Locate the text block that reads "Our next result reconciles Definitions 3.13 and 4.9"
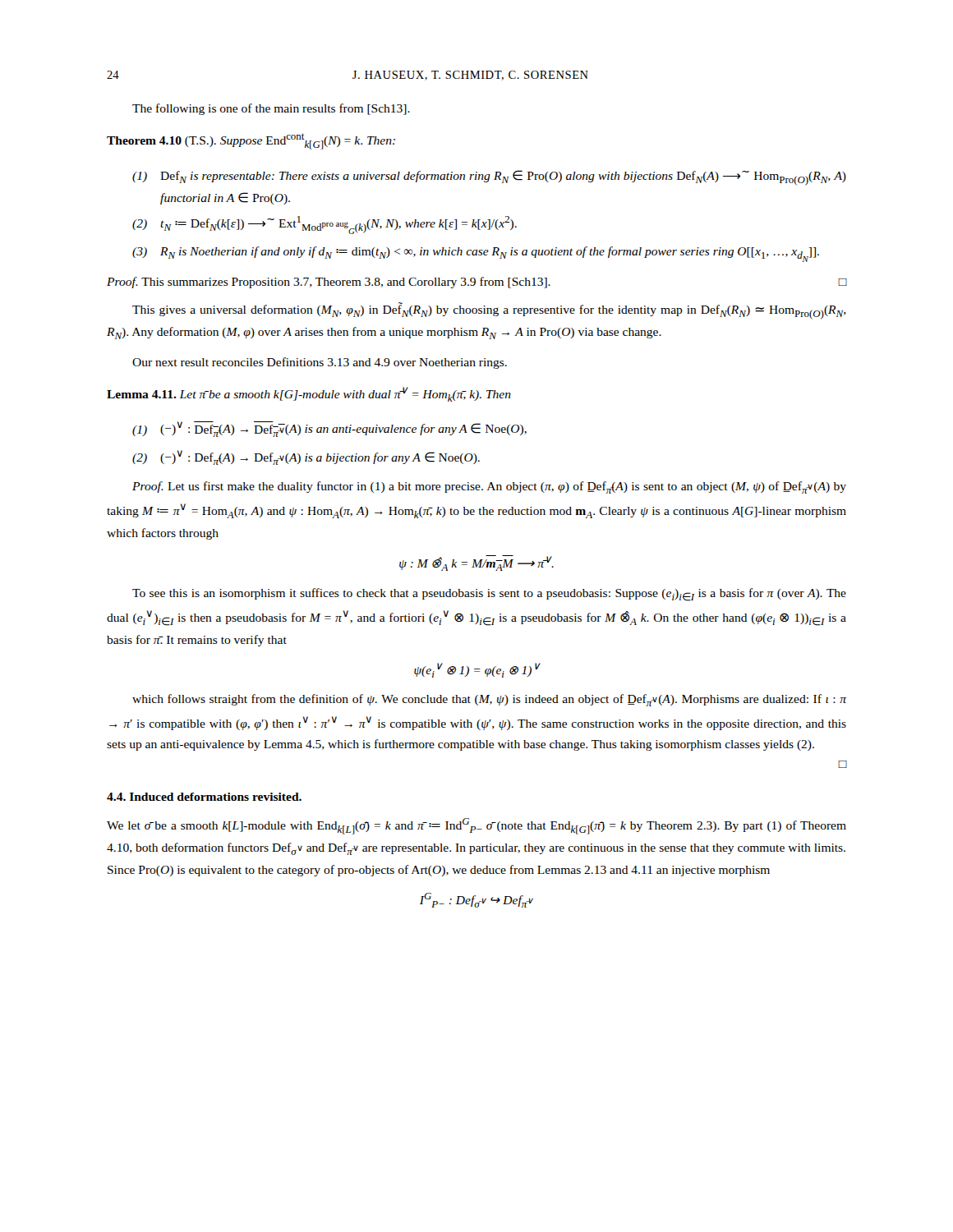 point(476,362)
